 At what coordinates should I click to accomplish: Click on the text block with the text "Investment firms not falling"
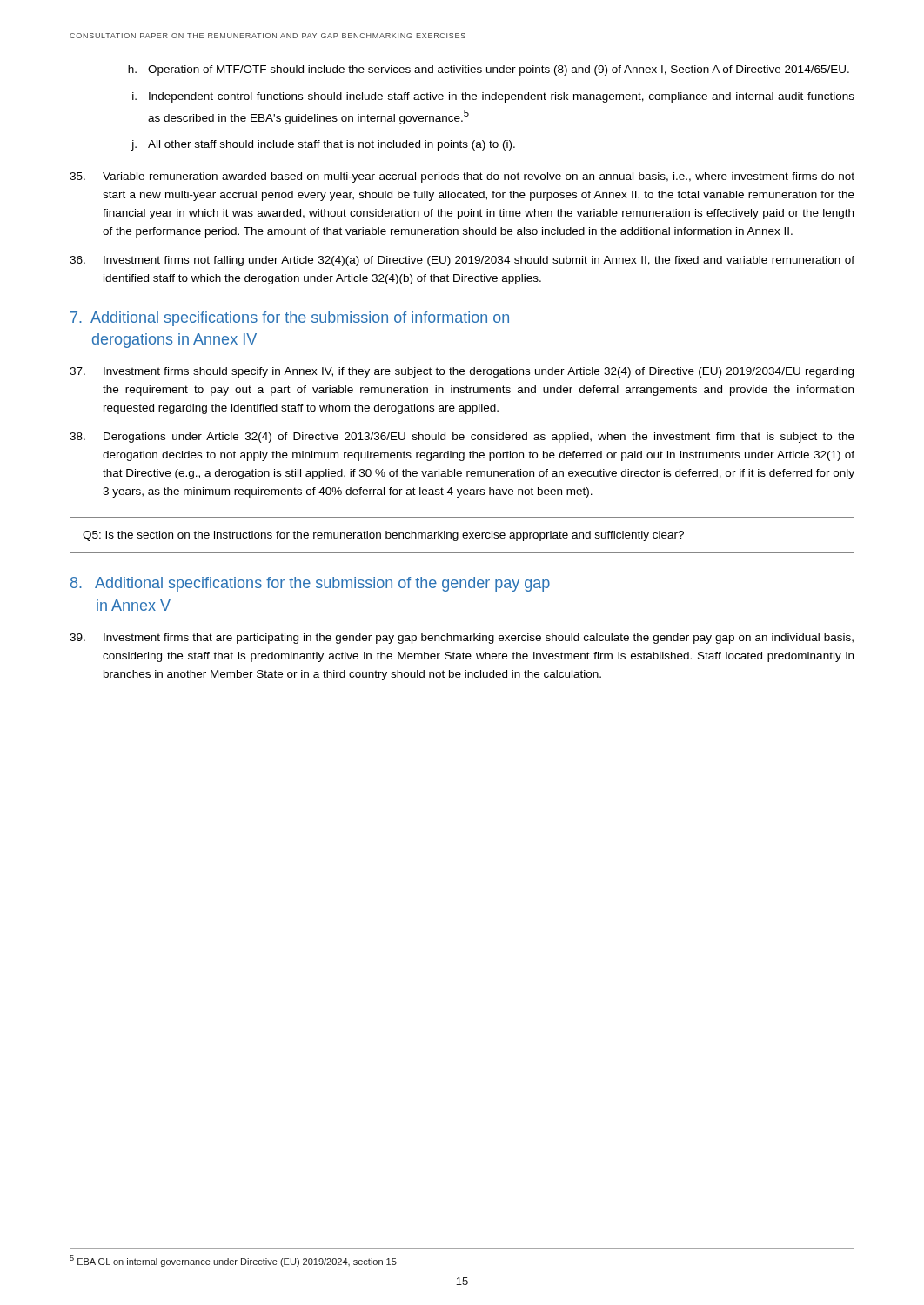click(x=462, y=270)
